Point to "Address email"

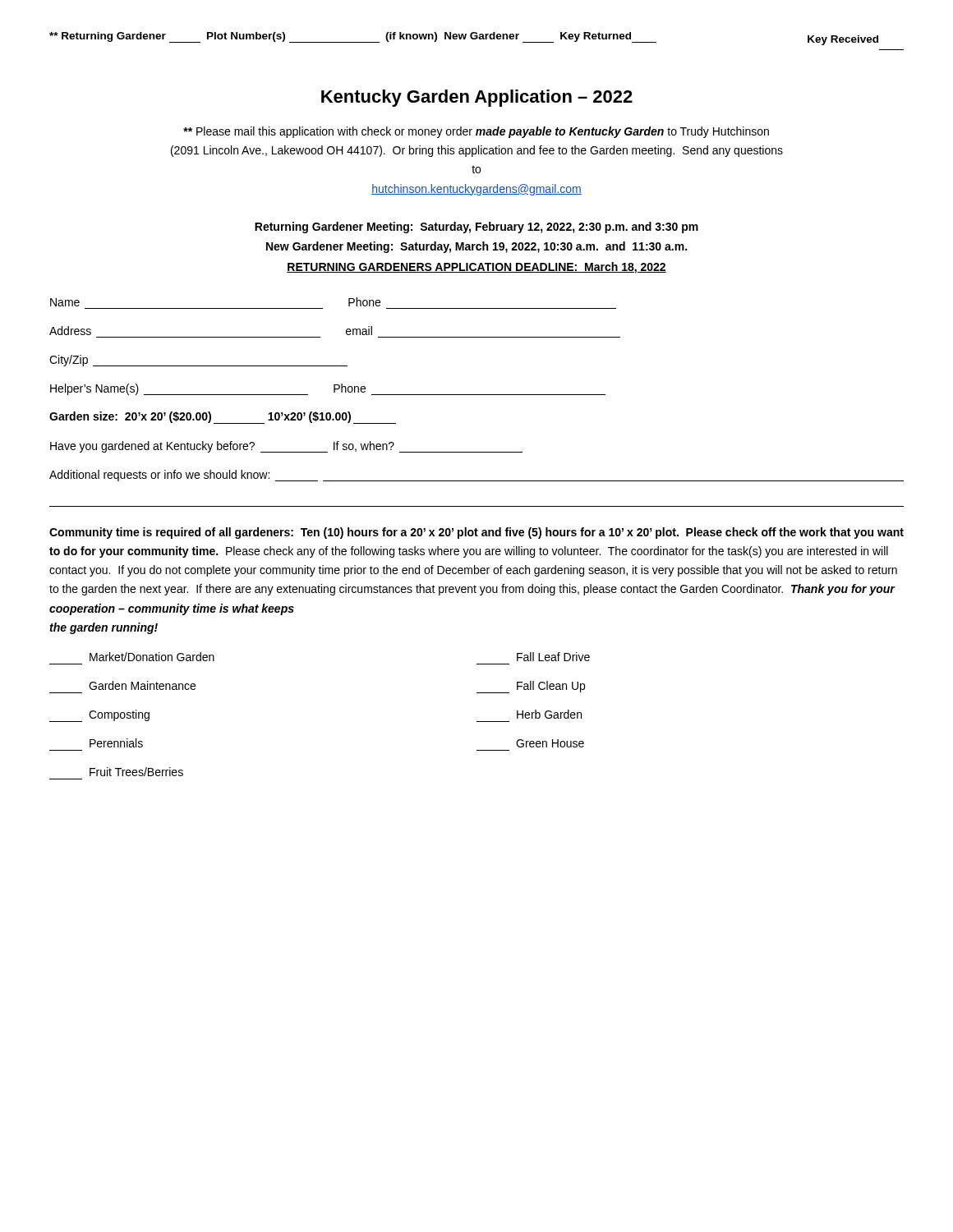pyautogui.click(x=335, y=331)
